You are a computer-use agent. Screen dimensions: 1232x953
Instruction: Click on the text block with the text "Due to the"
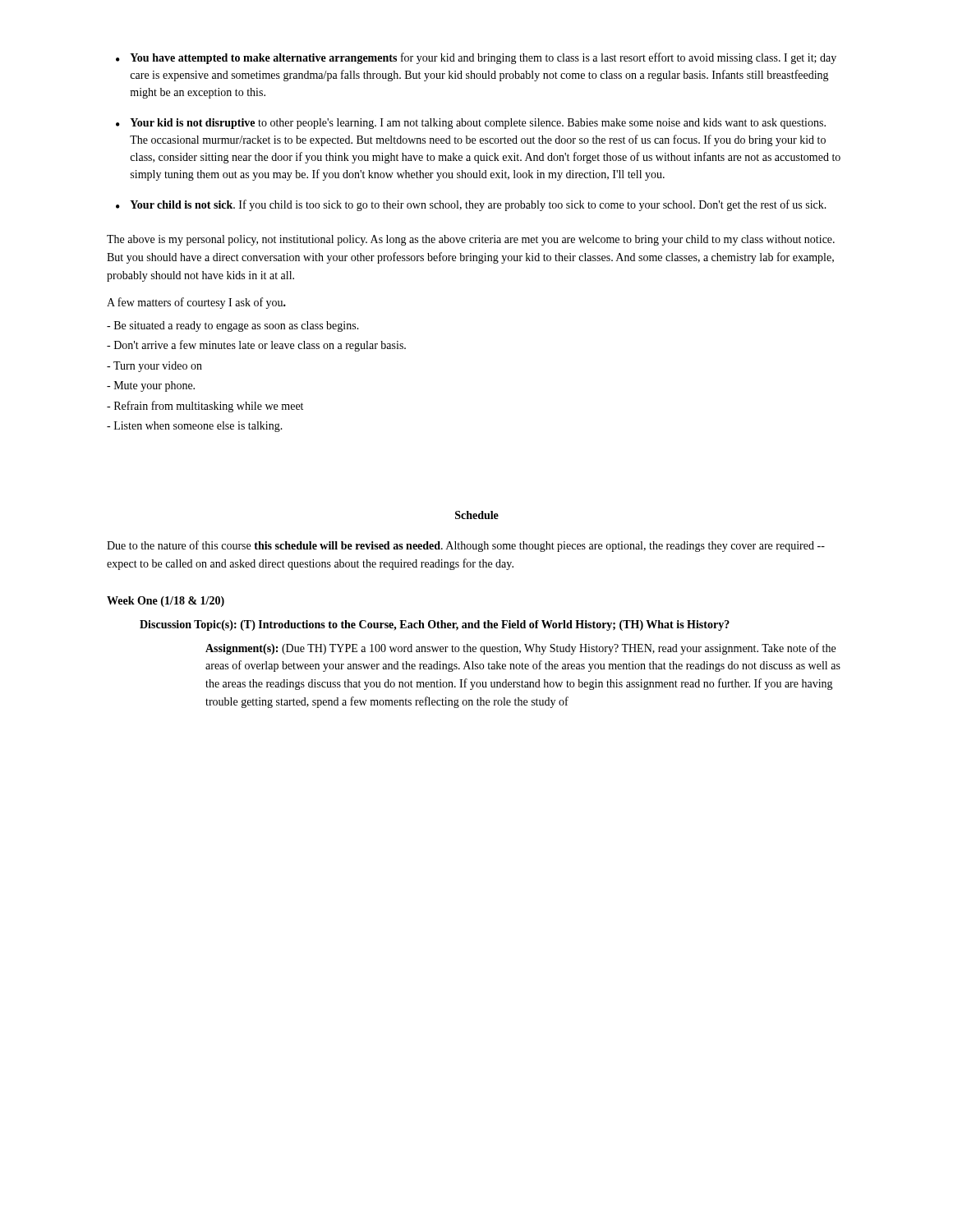coord(466,555)
